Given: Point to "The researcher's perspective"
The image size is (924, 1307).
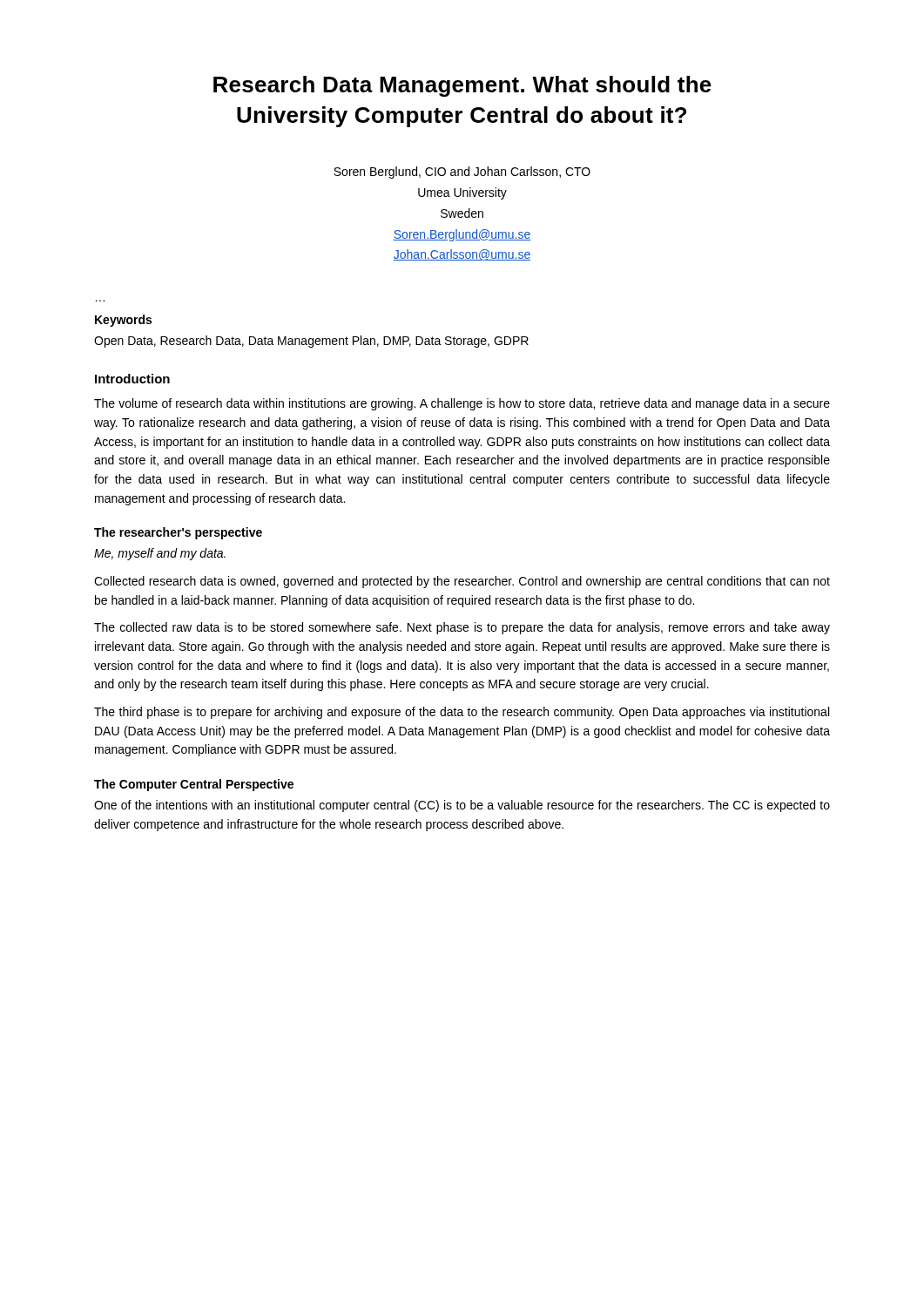Looking at the screenshot, I should click(x=178, y=533).
